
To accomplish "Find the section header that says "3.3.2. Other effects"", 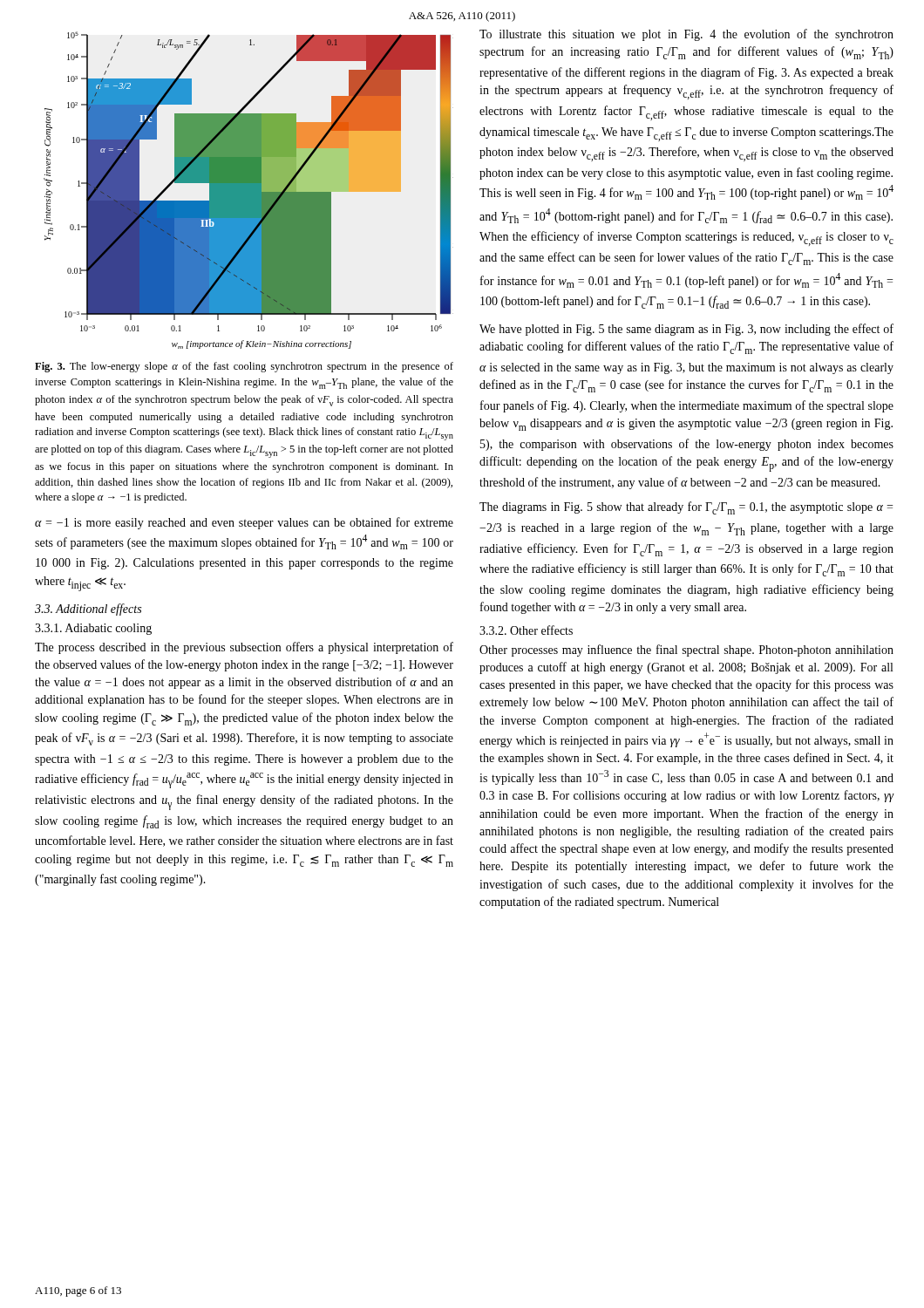I will point(526,631).
